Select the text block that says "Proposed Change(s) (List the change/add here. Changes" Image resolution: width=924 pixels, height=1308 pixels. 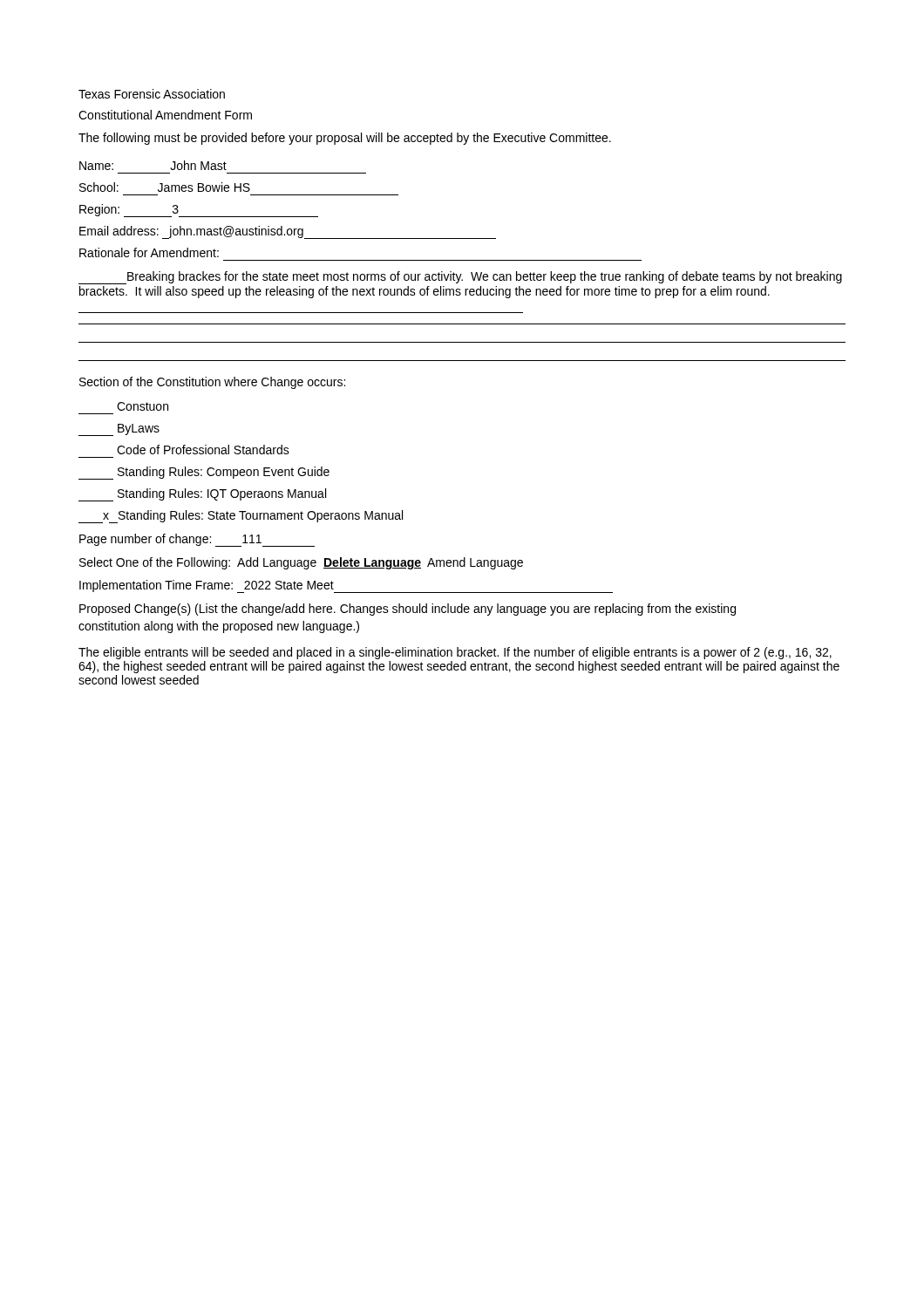(407, 609)
